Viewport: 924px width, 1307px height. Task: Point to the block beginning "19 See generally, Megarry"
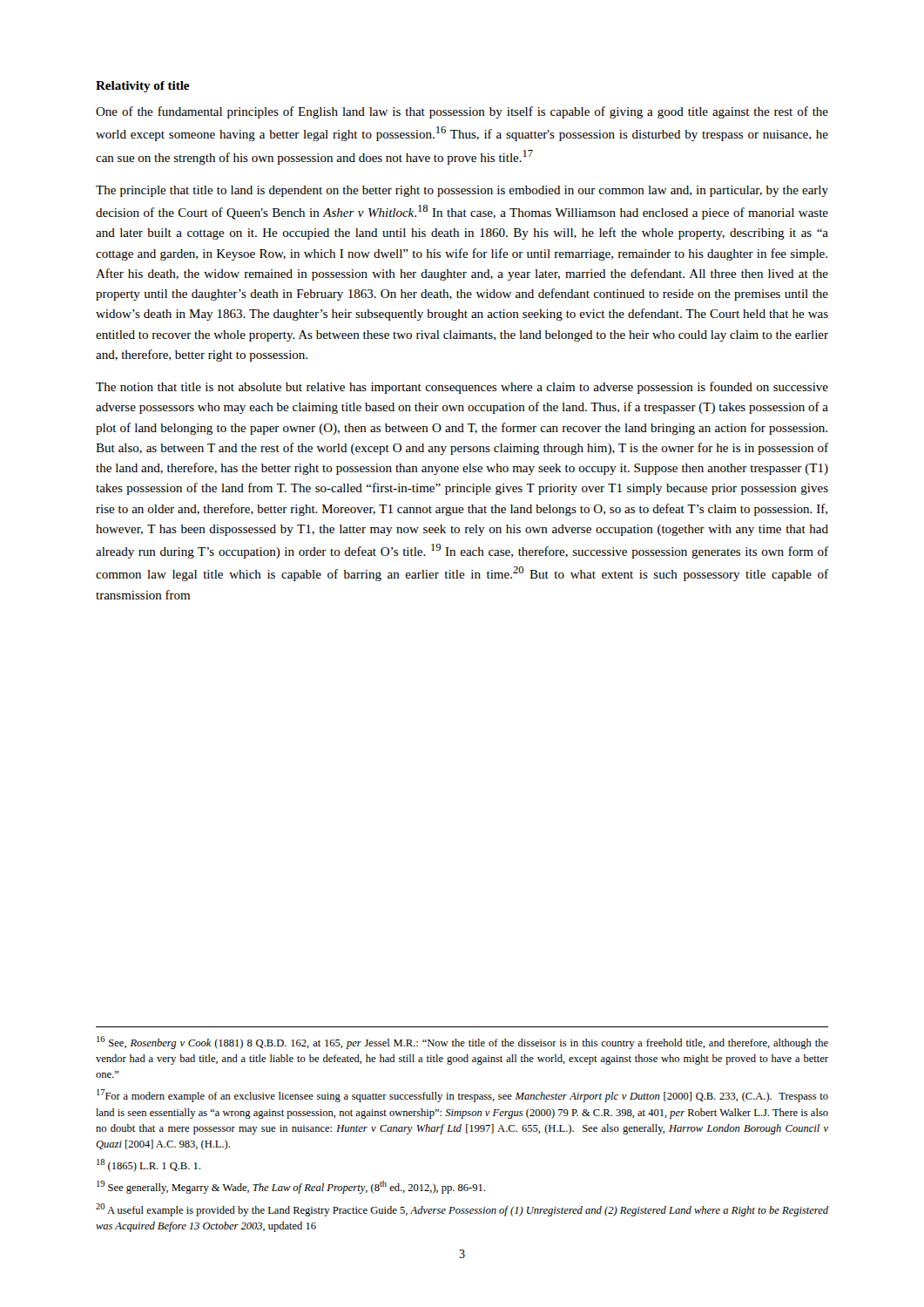[291, 1187]
